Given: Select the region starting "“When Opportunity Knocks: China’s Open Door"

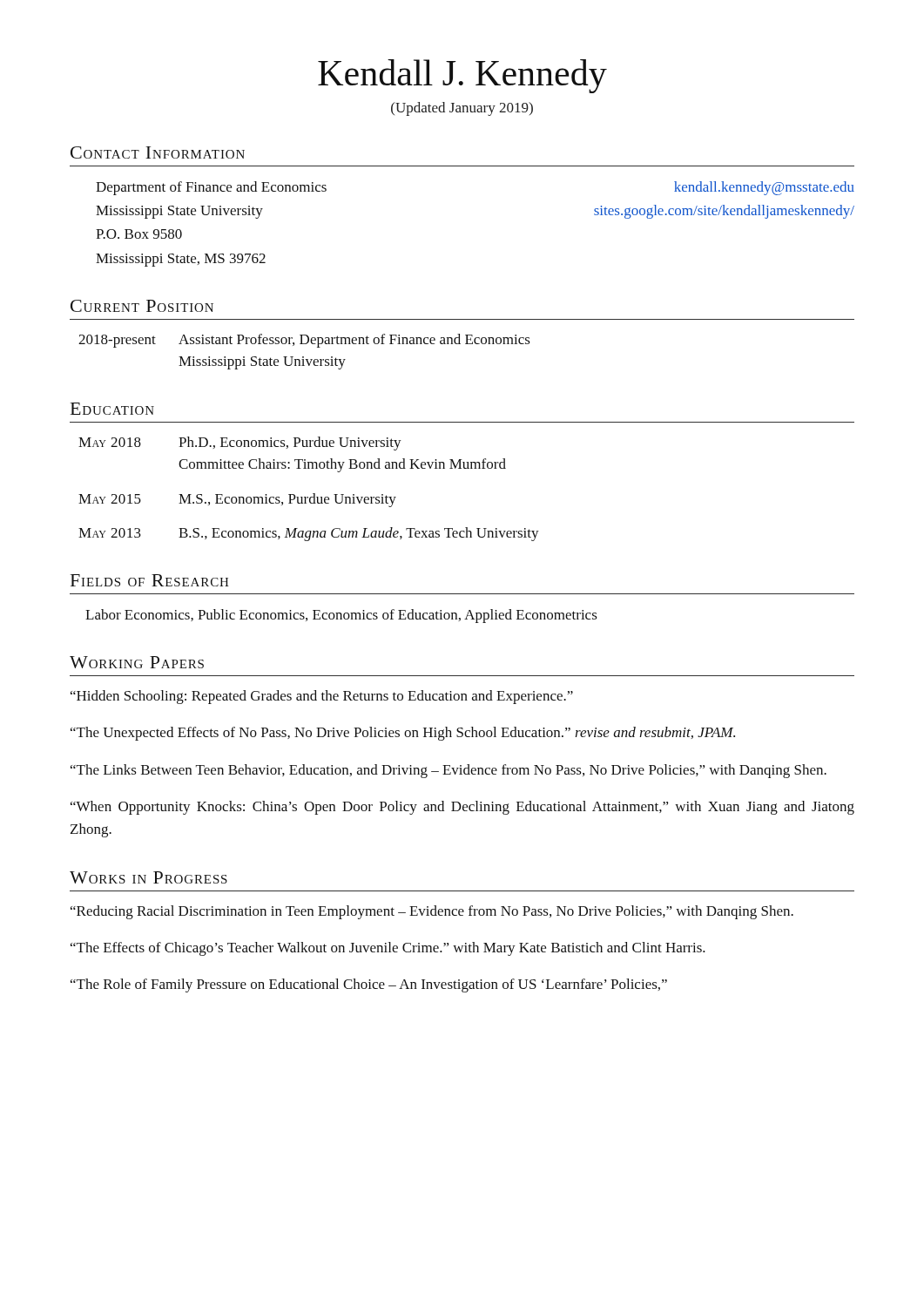Looking at the screenshot, I should 462,818.
